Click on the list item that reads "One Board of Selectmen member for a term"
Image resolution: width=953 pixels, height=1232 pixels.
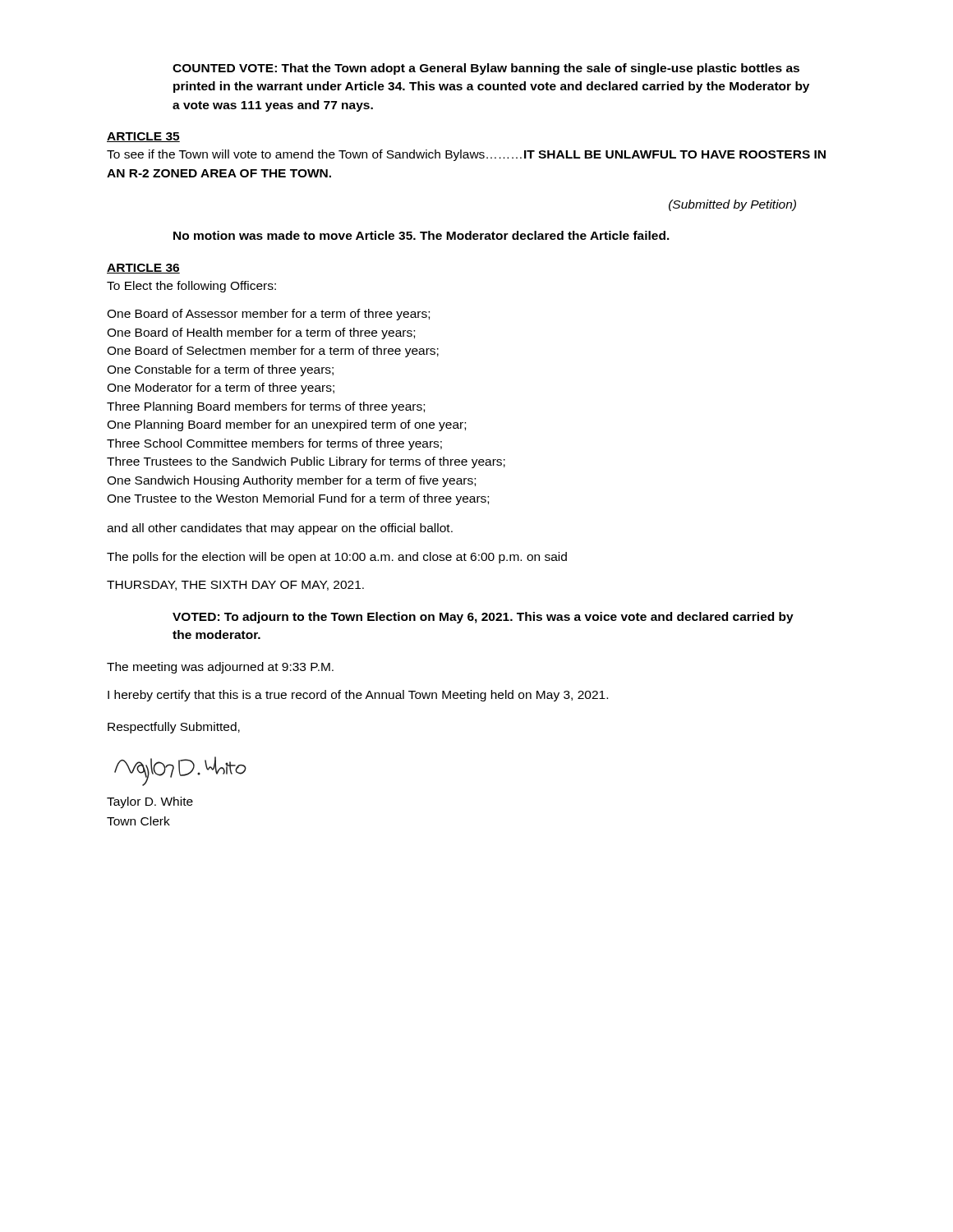coord(273,350)
